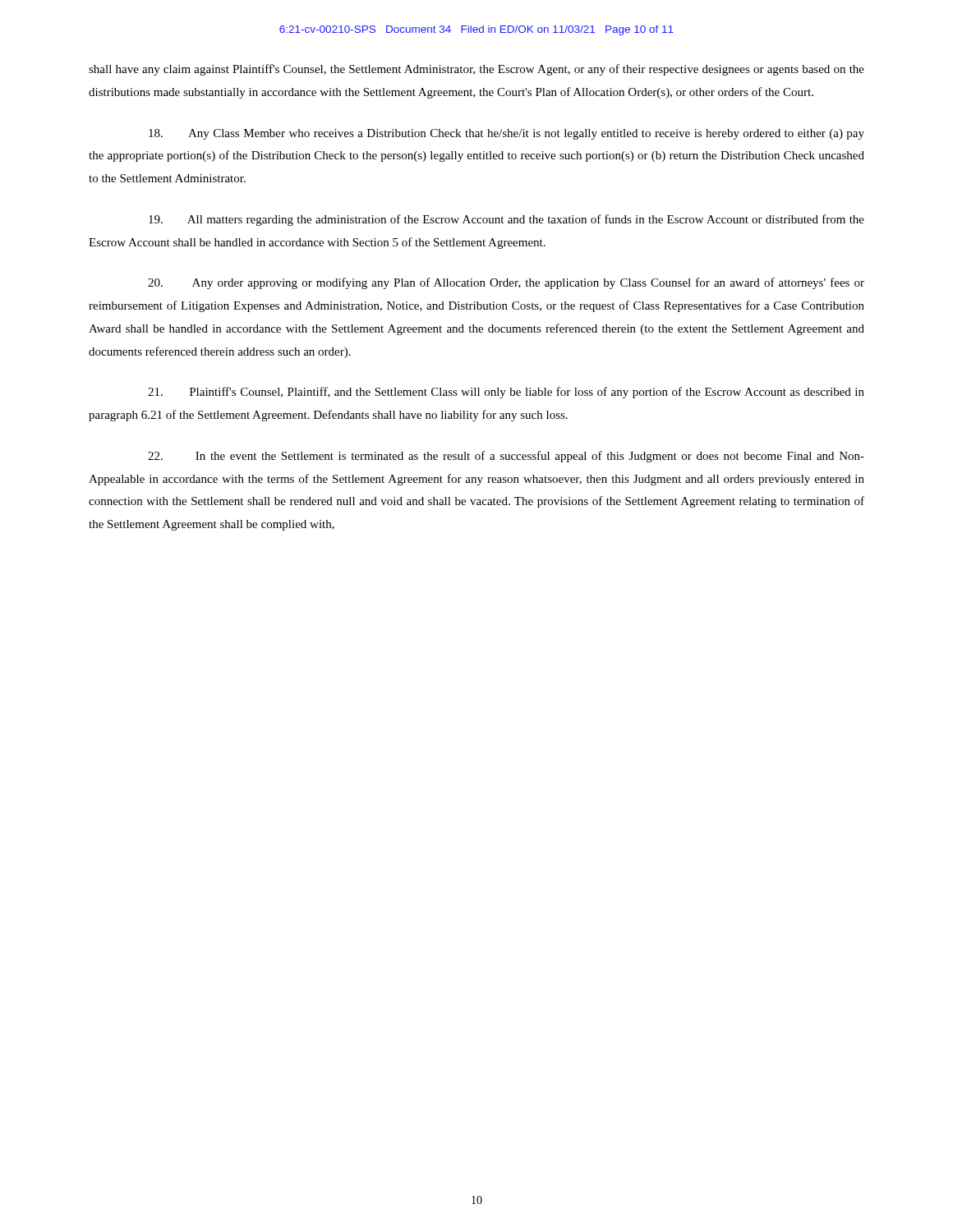
Task: Locate the text block that says "Any order approving or modifying"
Action: pos(476,318)
